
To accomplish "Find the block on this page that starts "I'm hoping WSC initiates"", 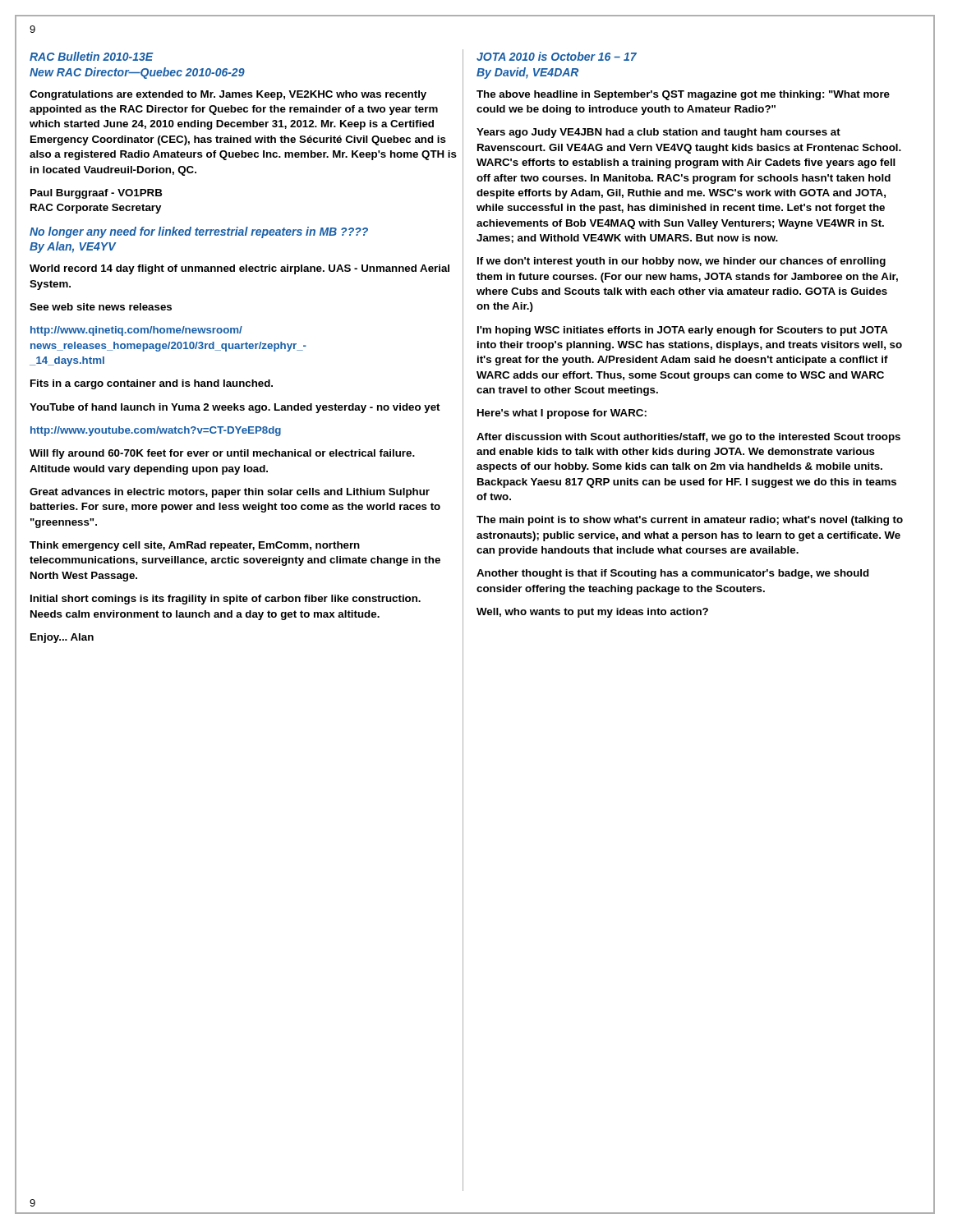I will [x=689, y=360].
